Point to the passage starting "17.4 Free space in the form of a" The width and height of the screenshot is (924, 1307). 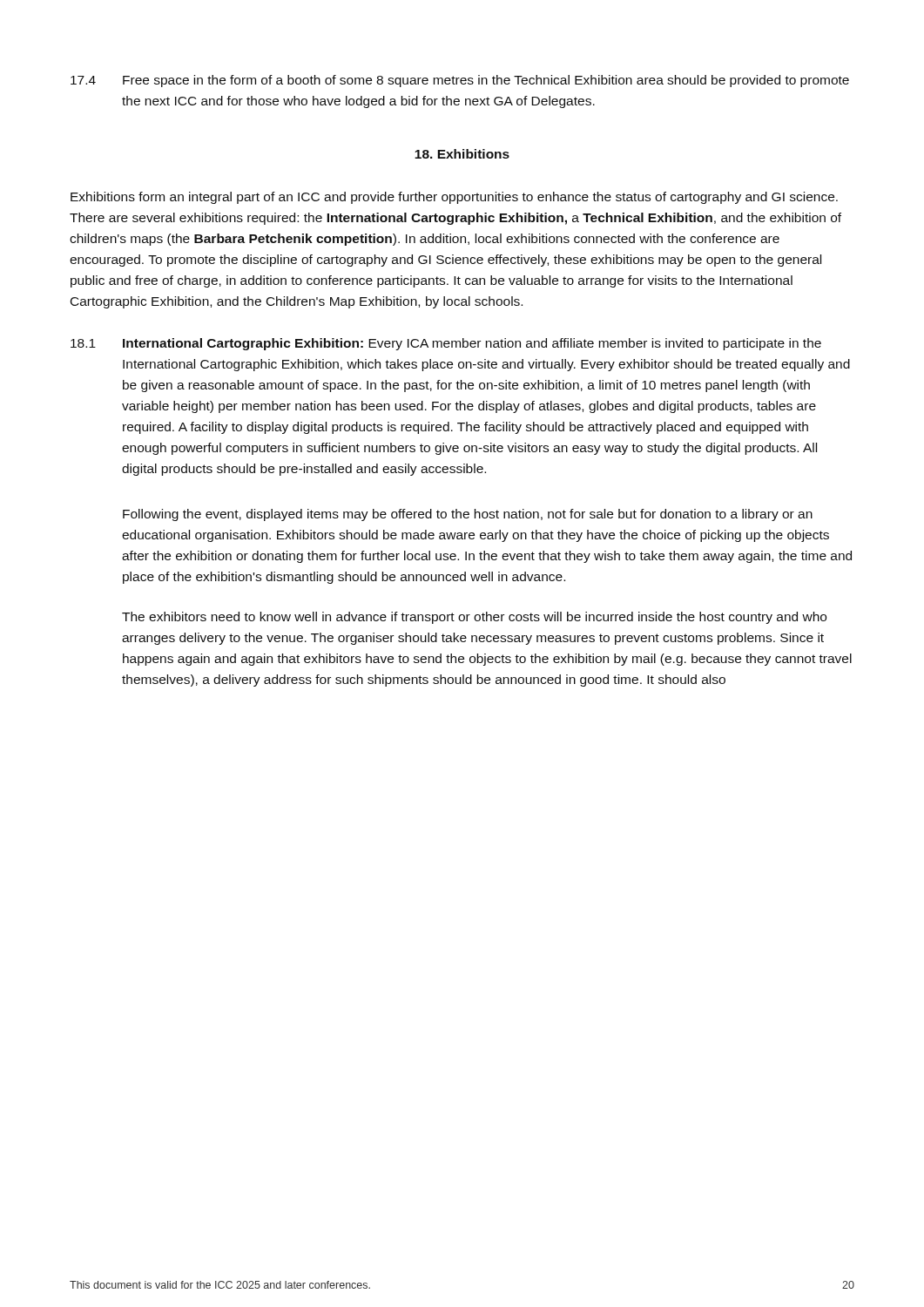[x=462, y=91]
